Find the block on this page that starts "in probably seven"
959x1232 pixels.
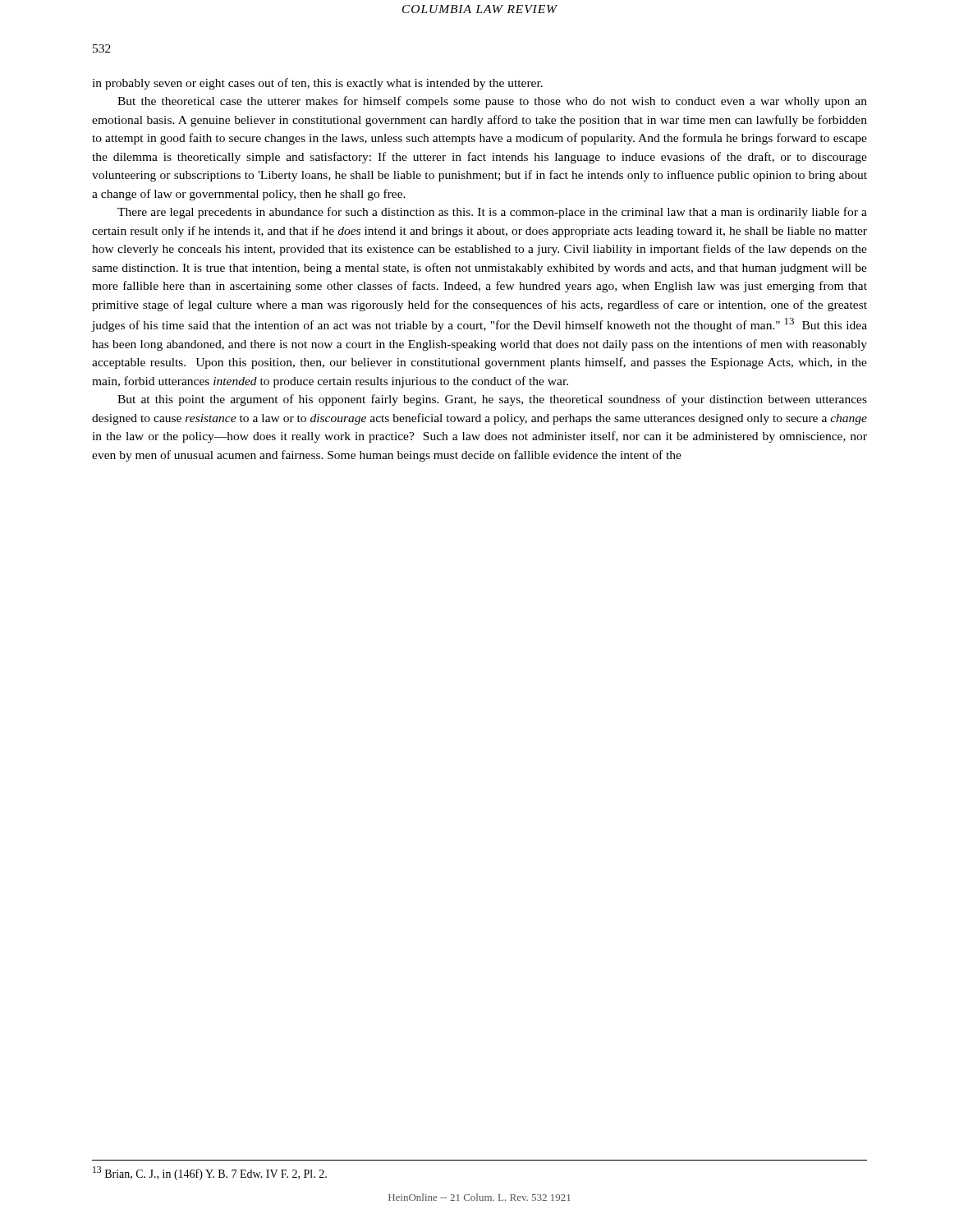[x=480, y=269]
